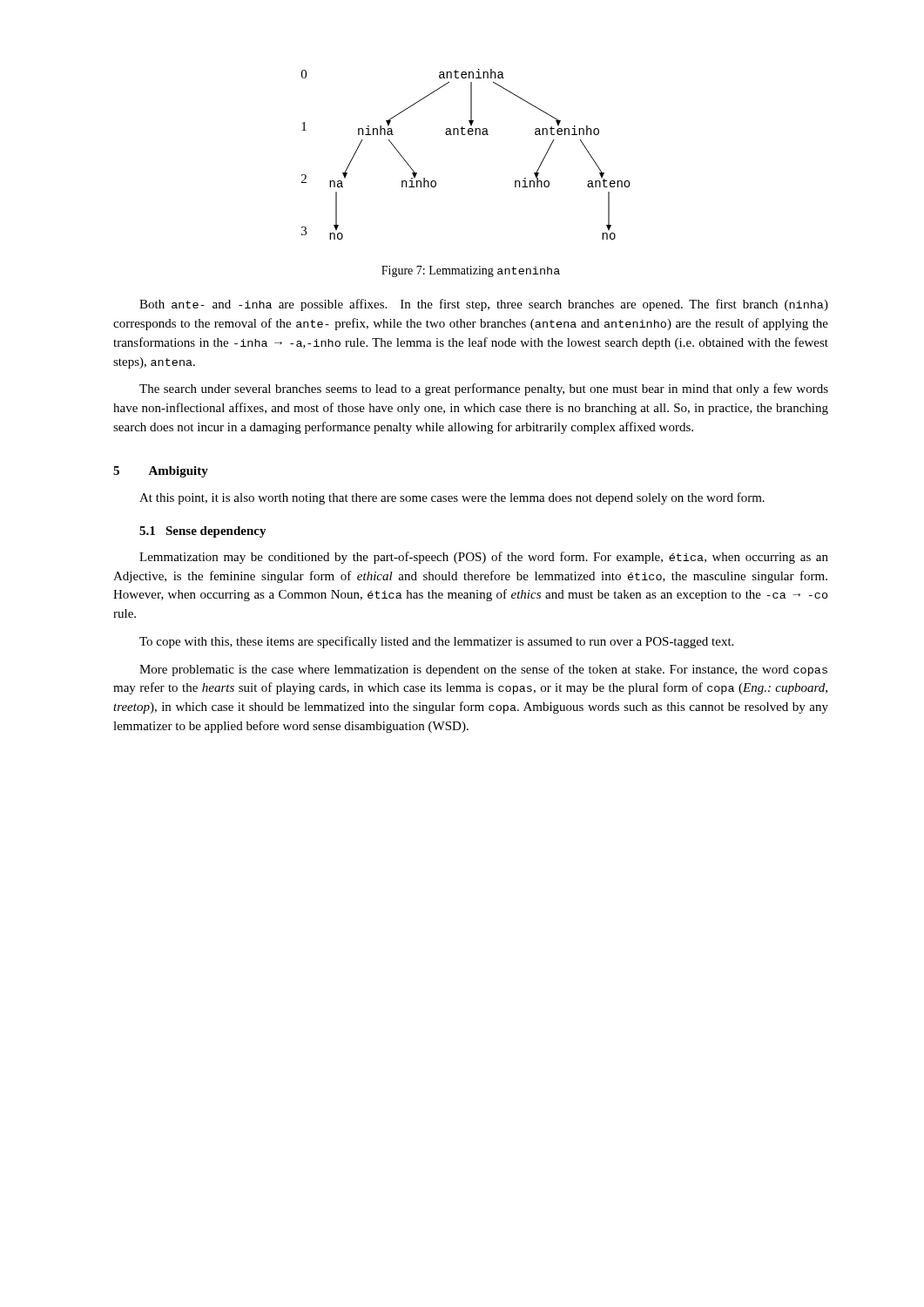Locate the flowchart
Screen dimensions: 1307x924
coord(471,155)
